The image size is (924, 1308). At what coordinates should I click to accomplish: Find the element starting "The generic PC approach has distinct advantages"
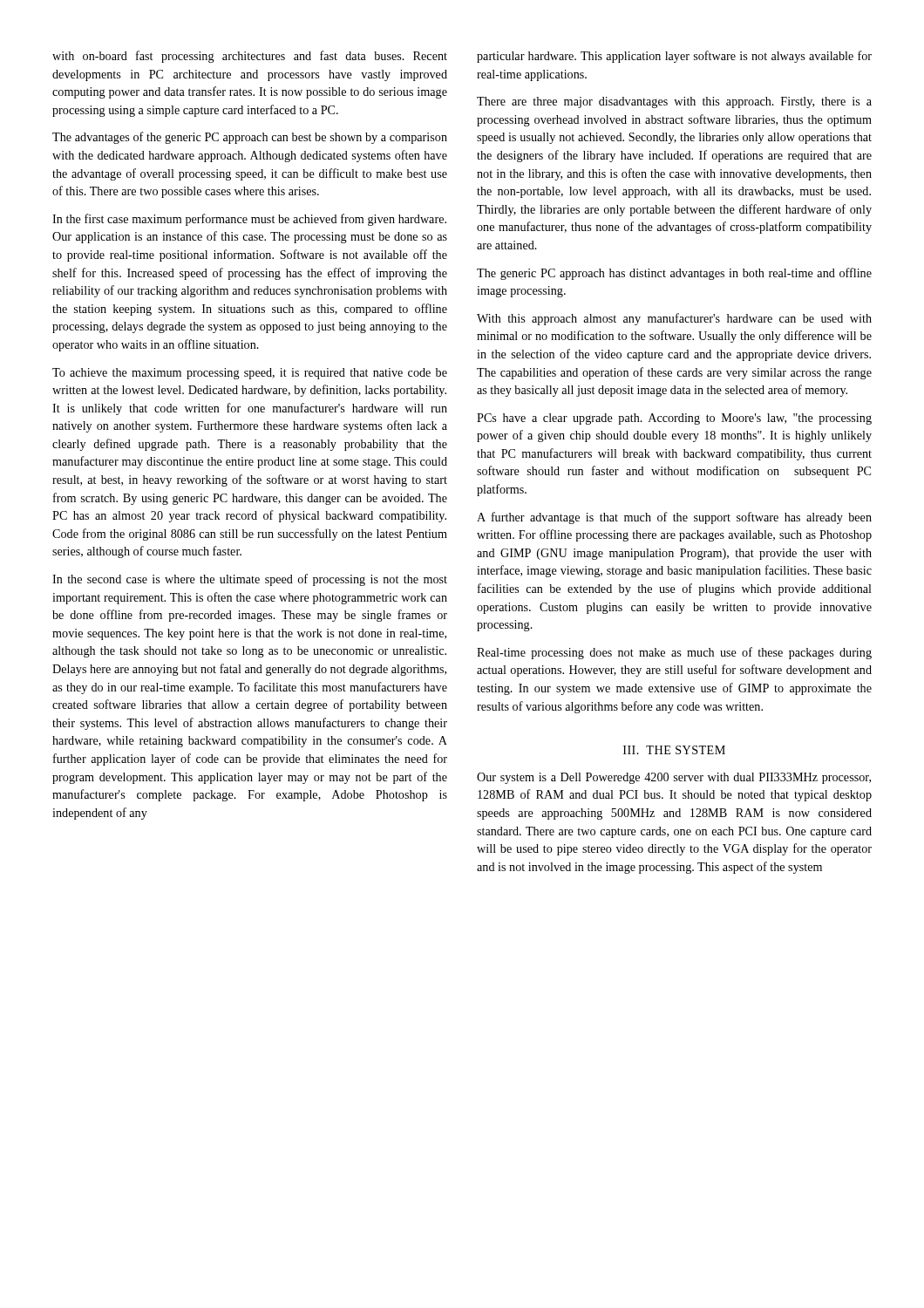tap(674, 282)
